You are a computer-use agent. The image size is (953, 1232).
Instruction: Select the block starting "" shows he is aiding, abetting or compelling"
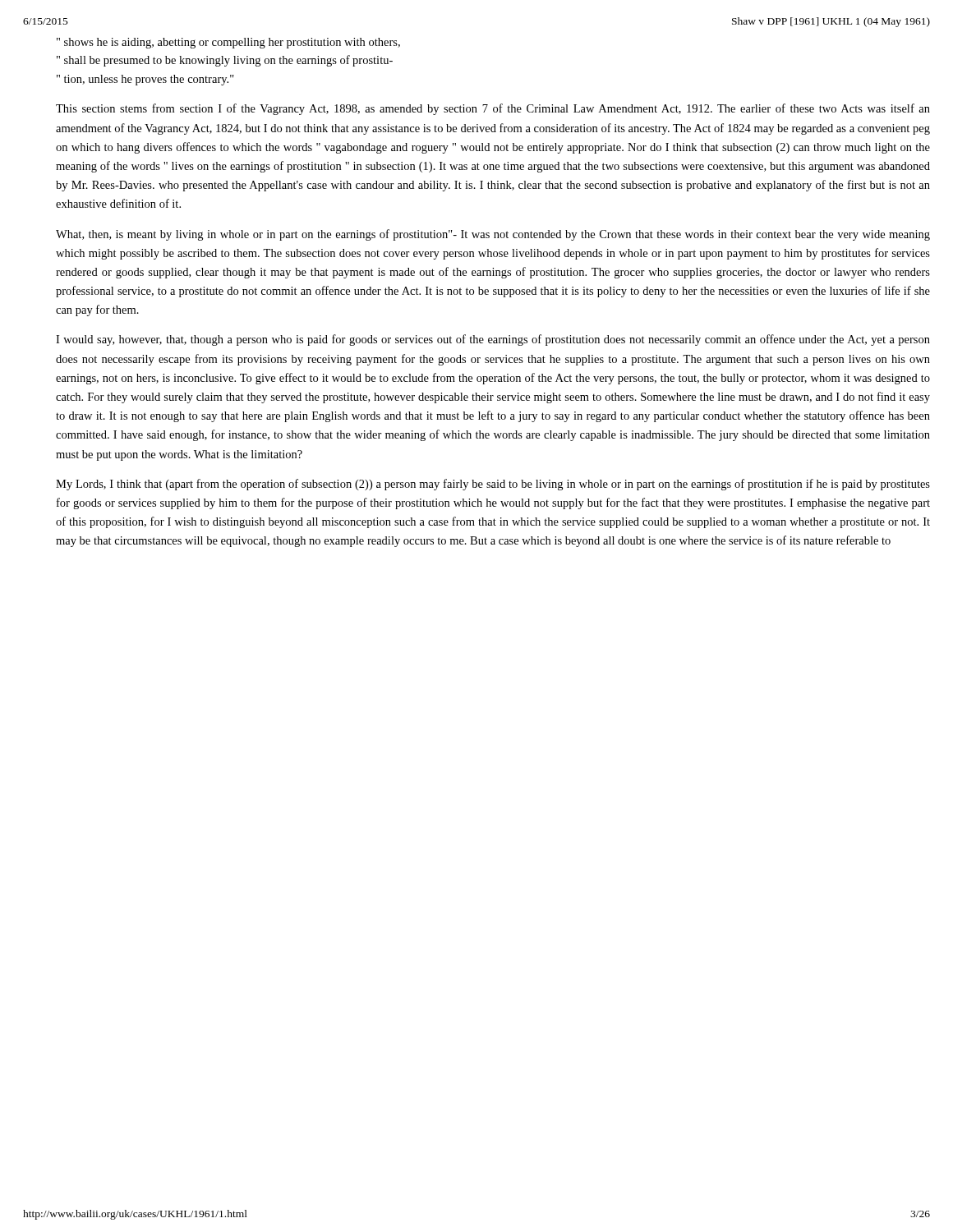point(228,42)
